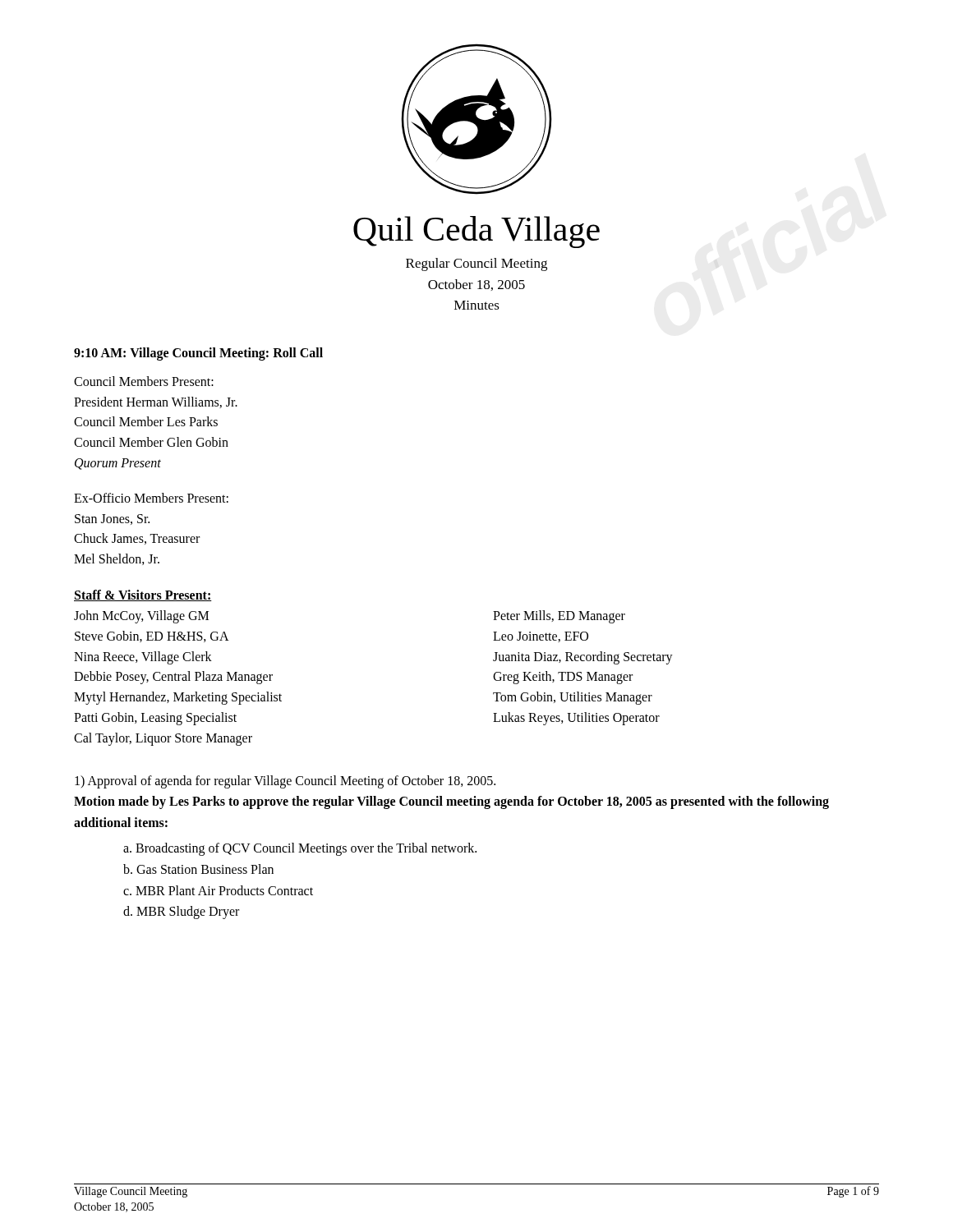Find the region starting "c. MBR Plant Air Products Contract"
This screenshot has width=953, height=1232.
point(218,890)
